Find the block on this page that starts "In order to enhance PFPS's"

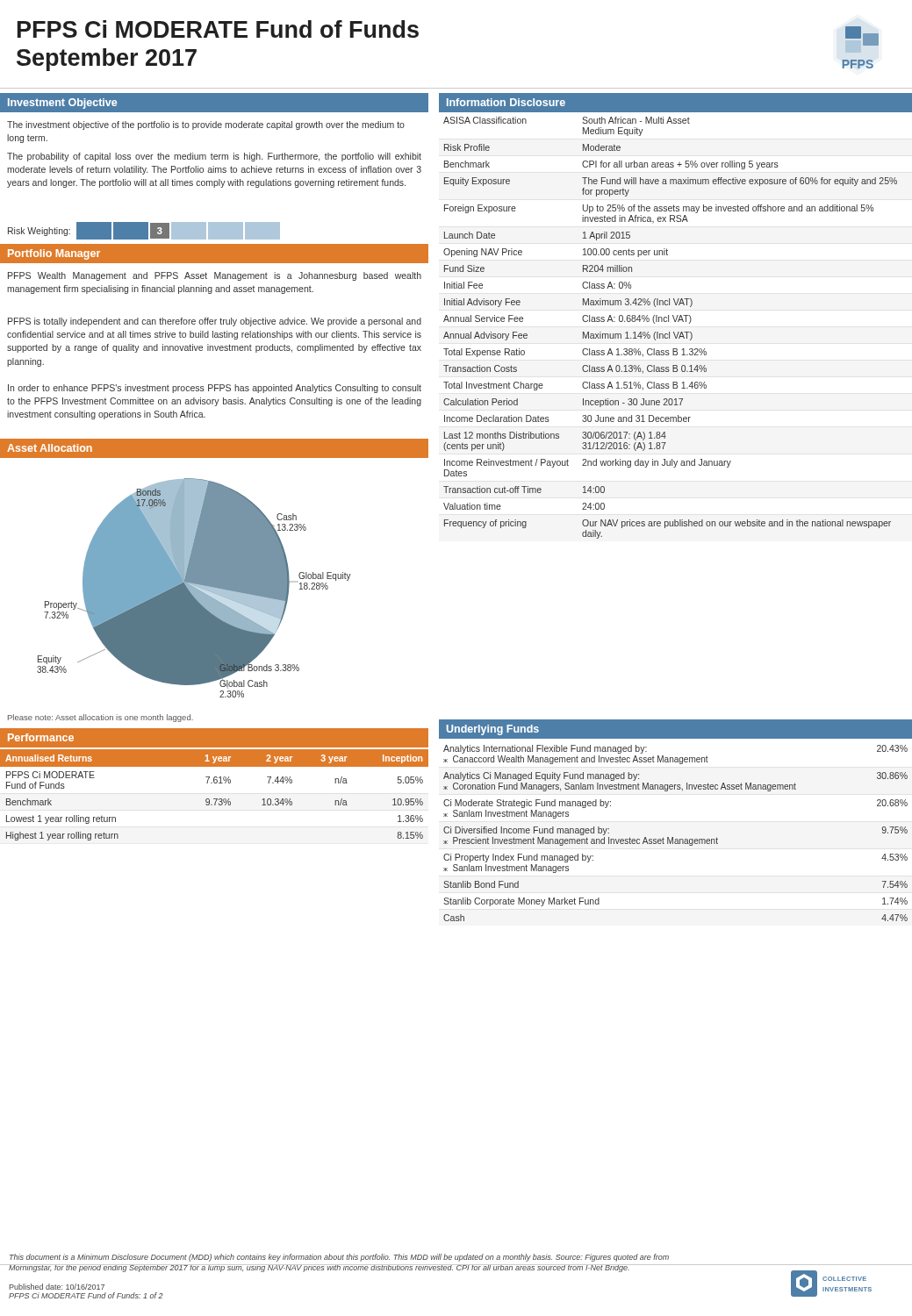(214, 401)
